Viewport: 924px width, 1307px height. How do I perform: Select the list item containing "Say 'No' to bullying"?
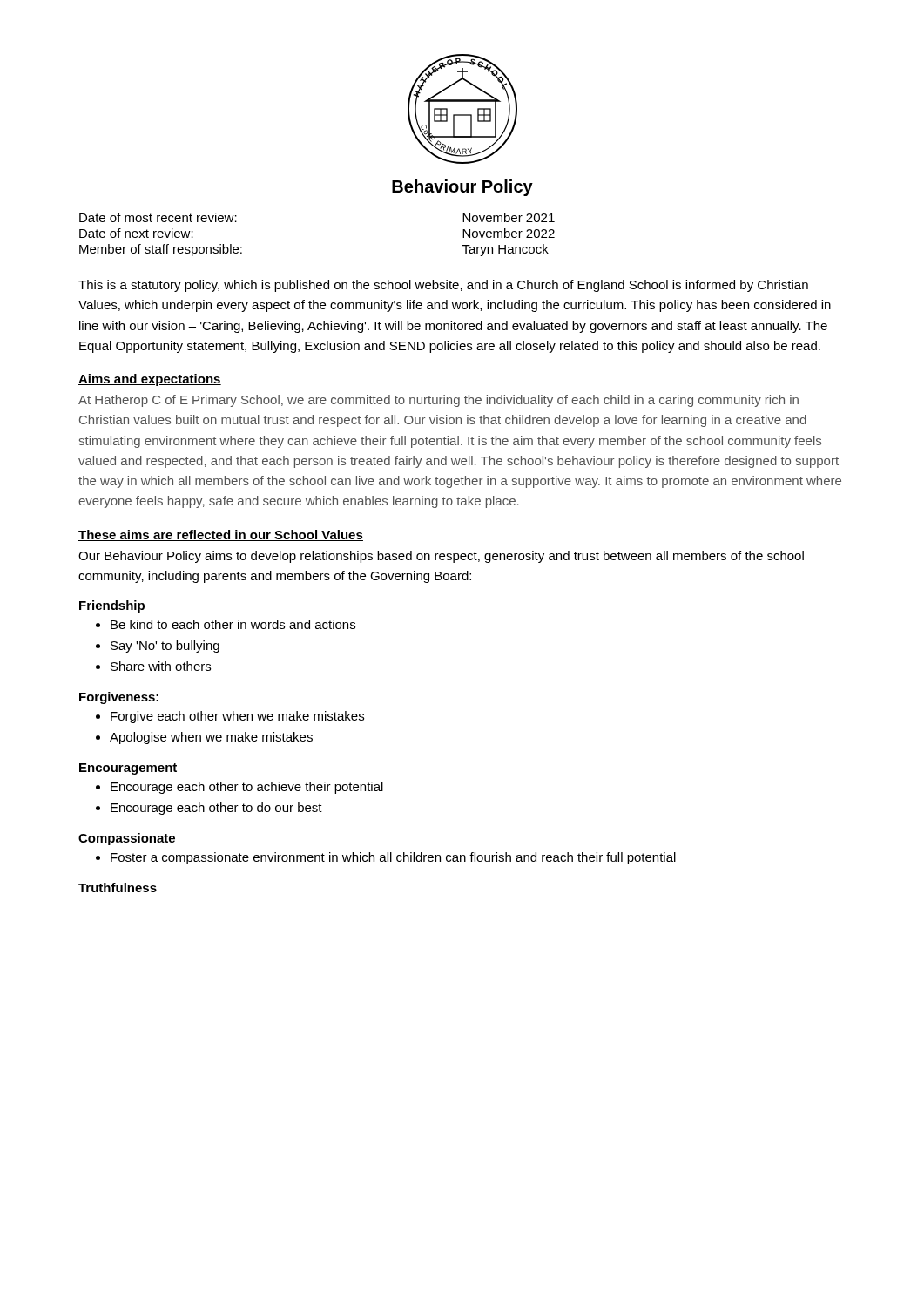point(165,645)
